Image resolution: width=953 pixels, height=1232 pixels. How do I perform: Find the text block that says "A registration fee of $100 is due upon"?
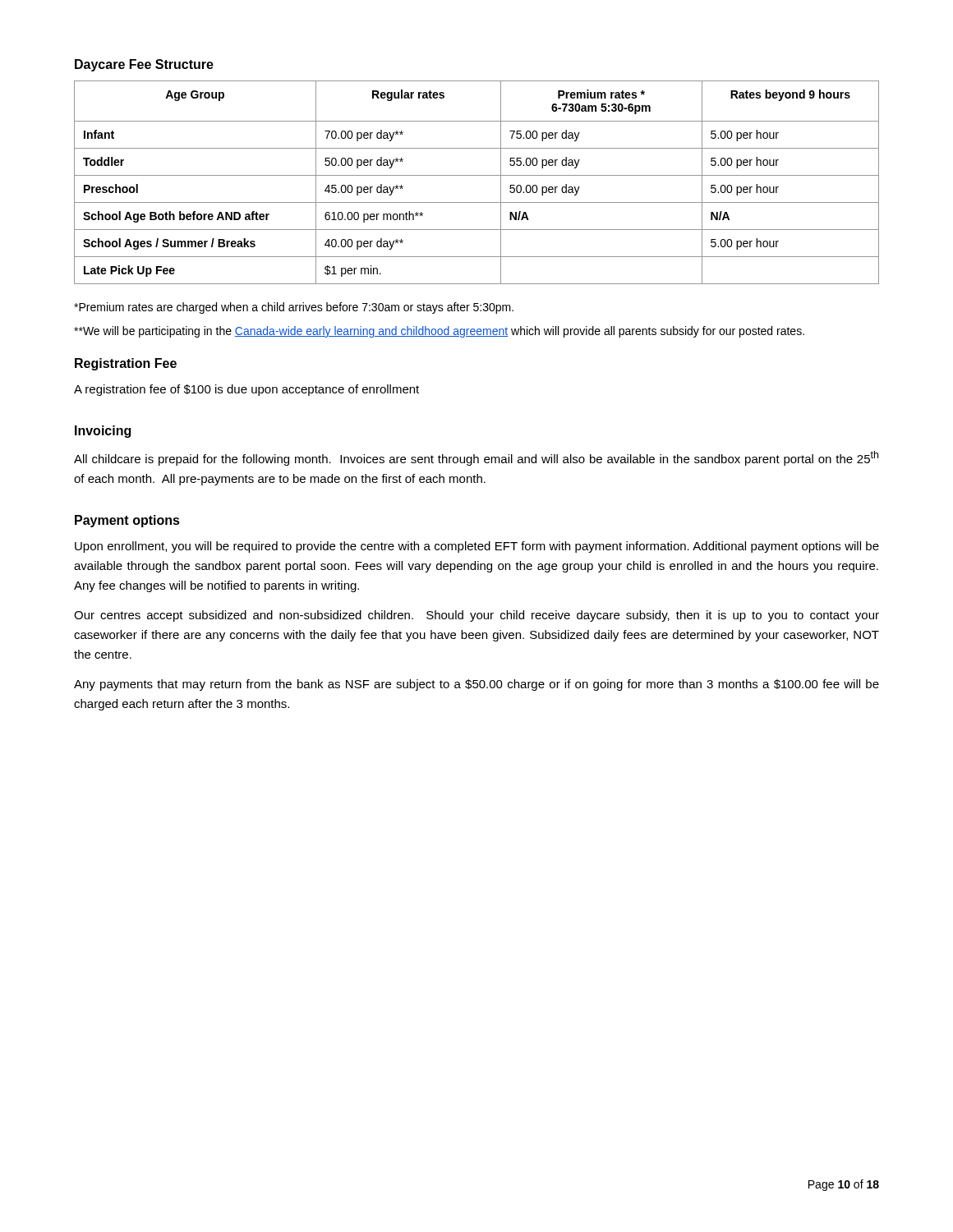[x=247, y=389]
